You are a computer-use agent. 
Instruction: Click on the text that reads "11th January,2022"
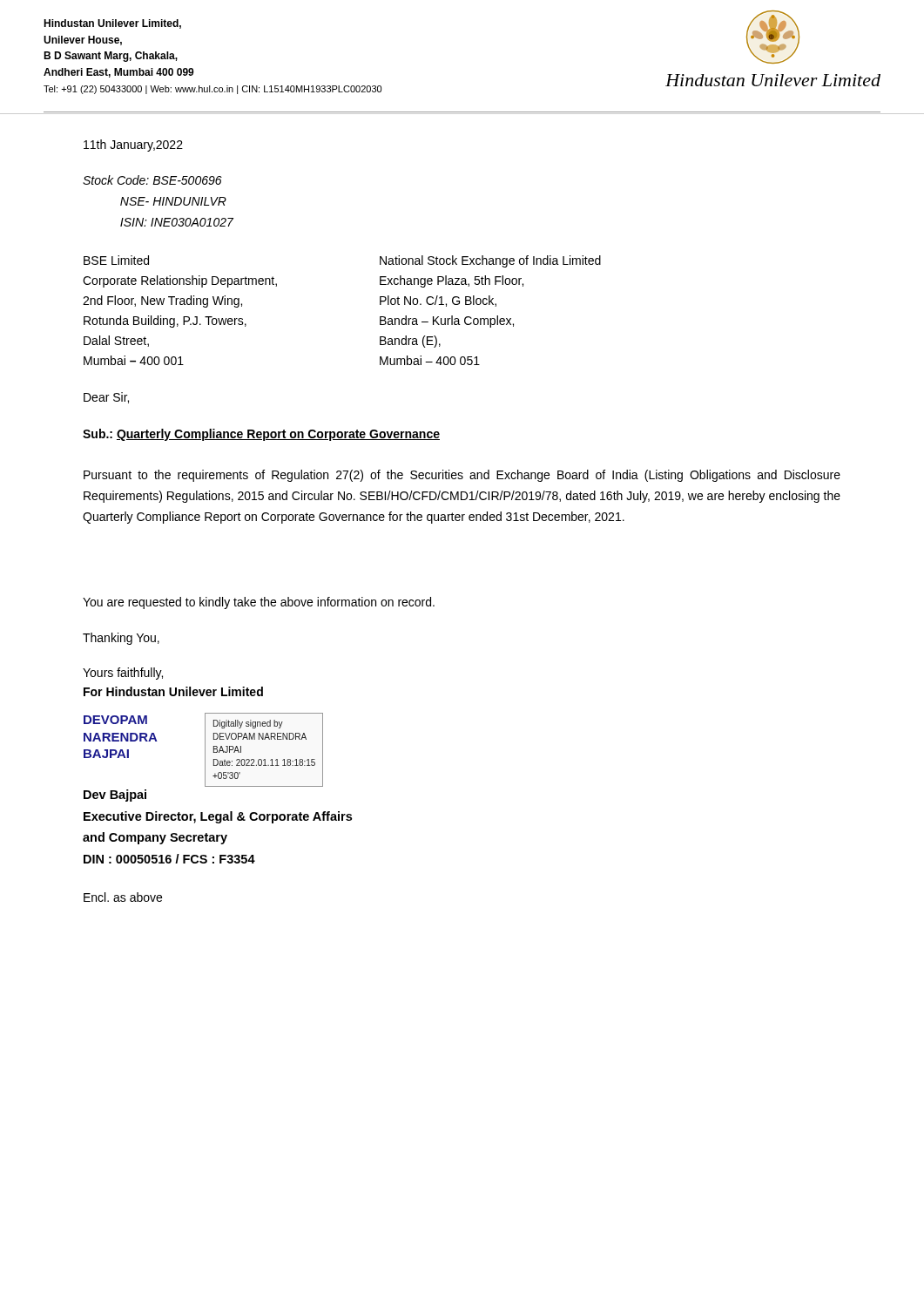pos(133,145)
